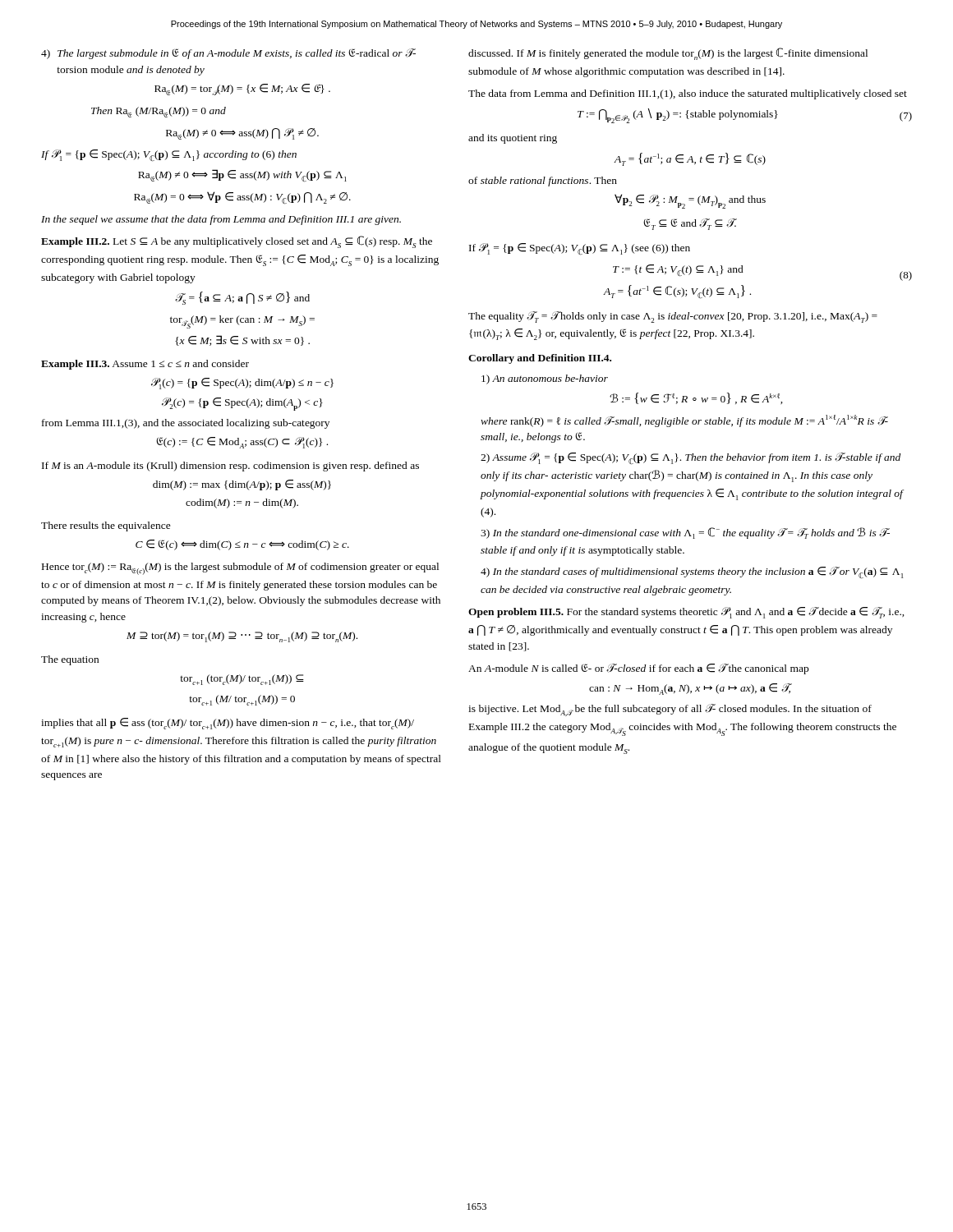The width and height of the screenshot is (953, 1232).
Task: Locate the list item with the text "4) In the"
Action: tap(692, 580)
